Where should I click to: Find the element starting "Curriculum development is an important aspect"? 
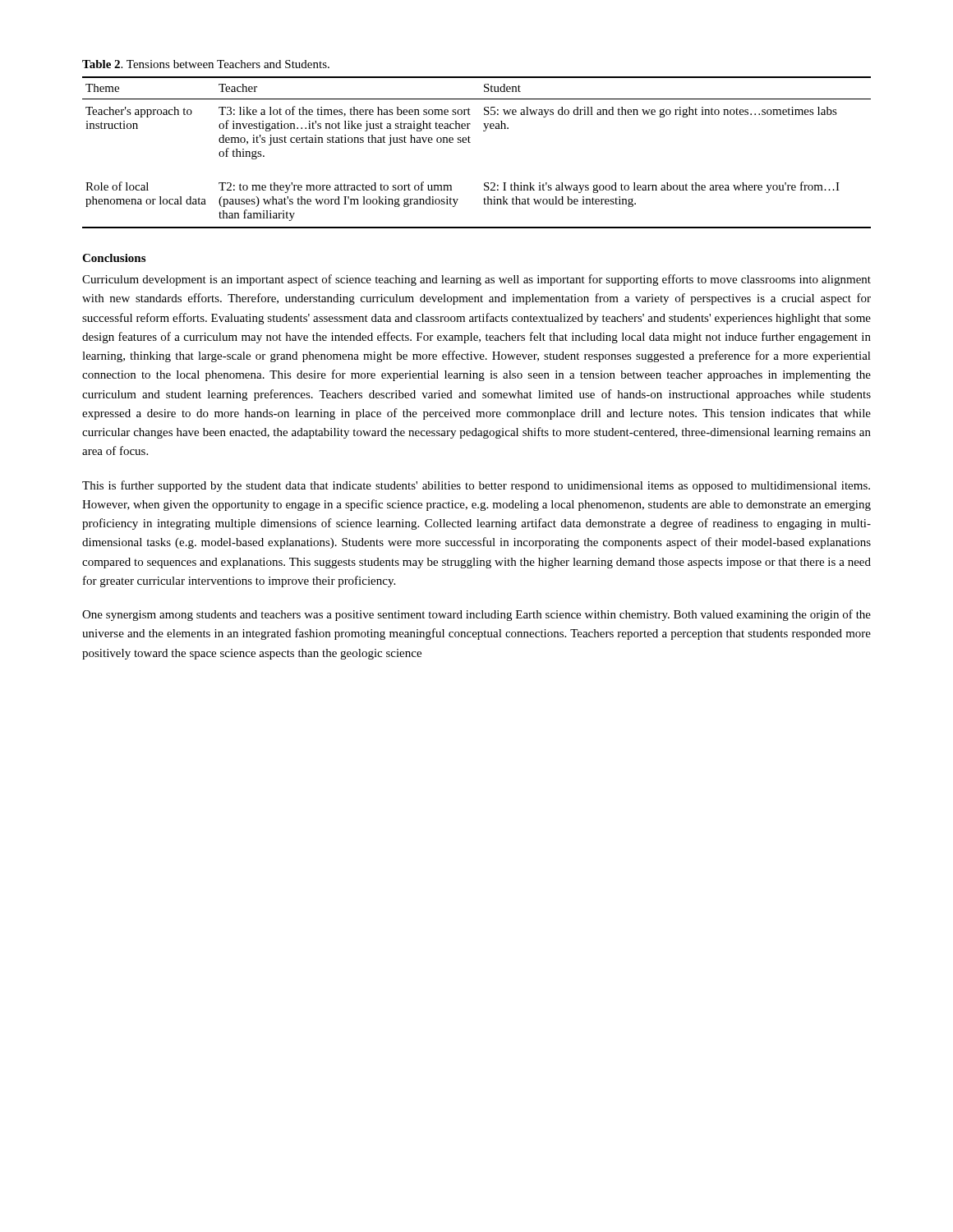tap(476, 365)
